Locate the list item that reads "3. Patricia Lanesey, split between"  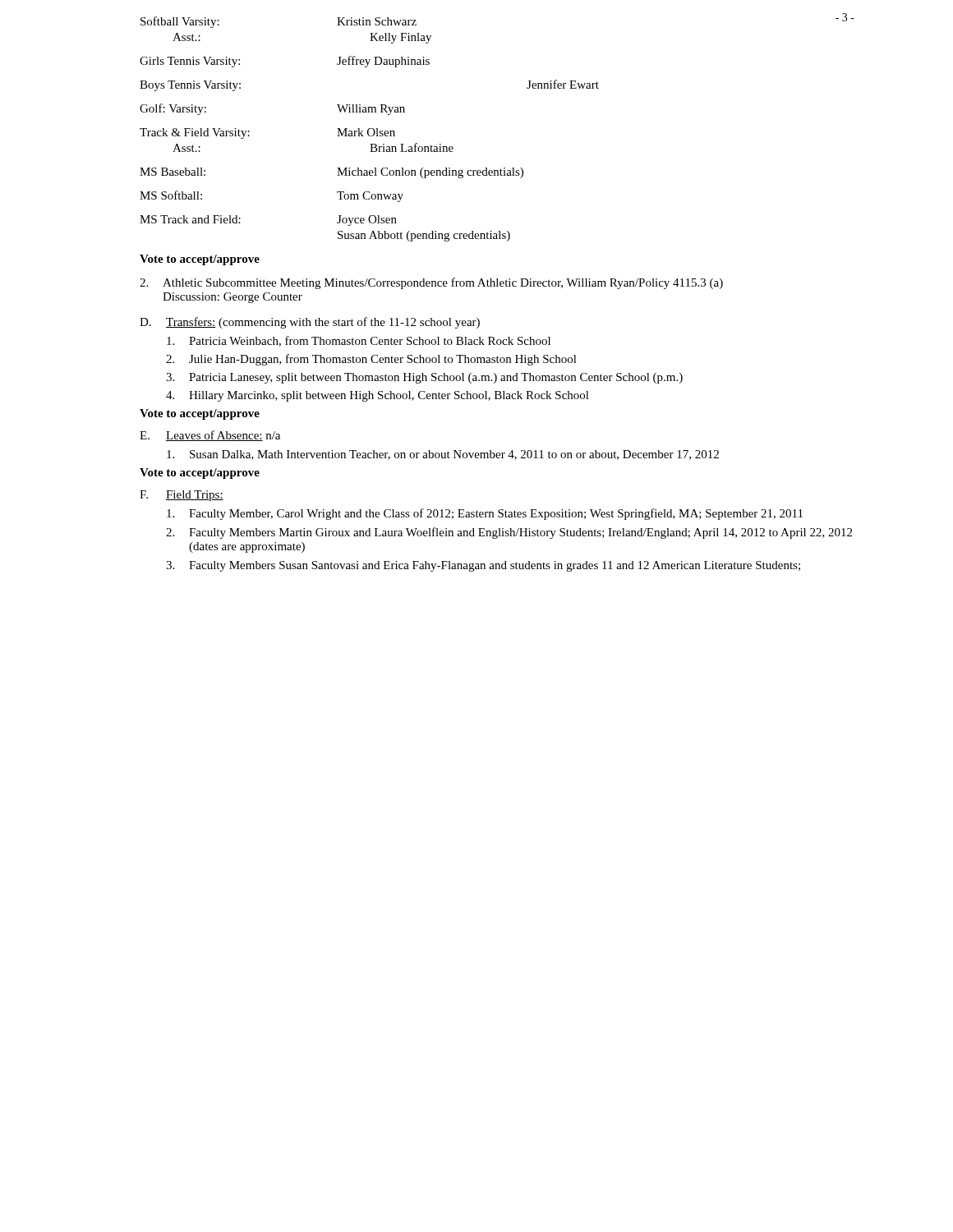point(510,377)
